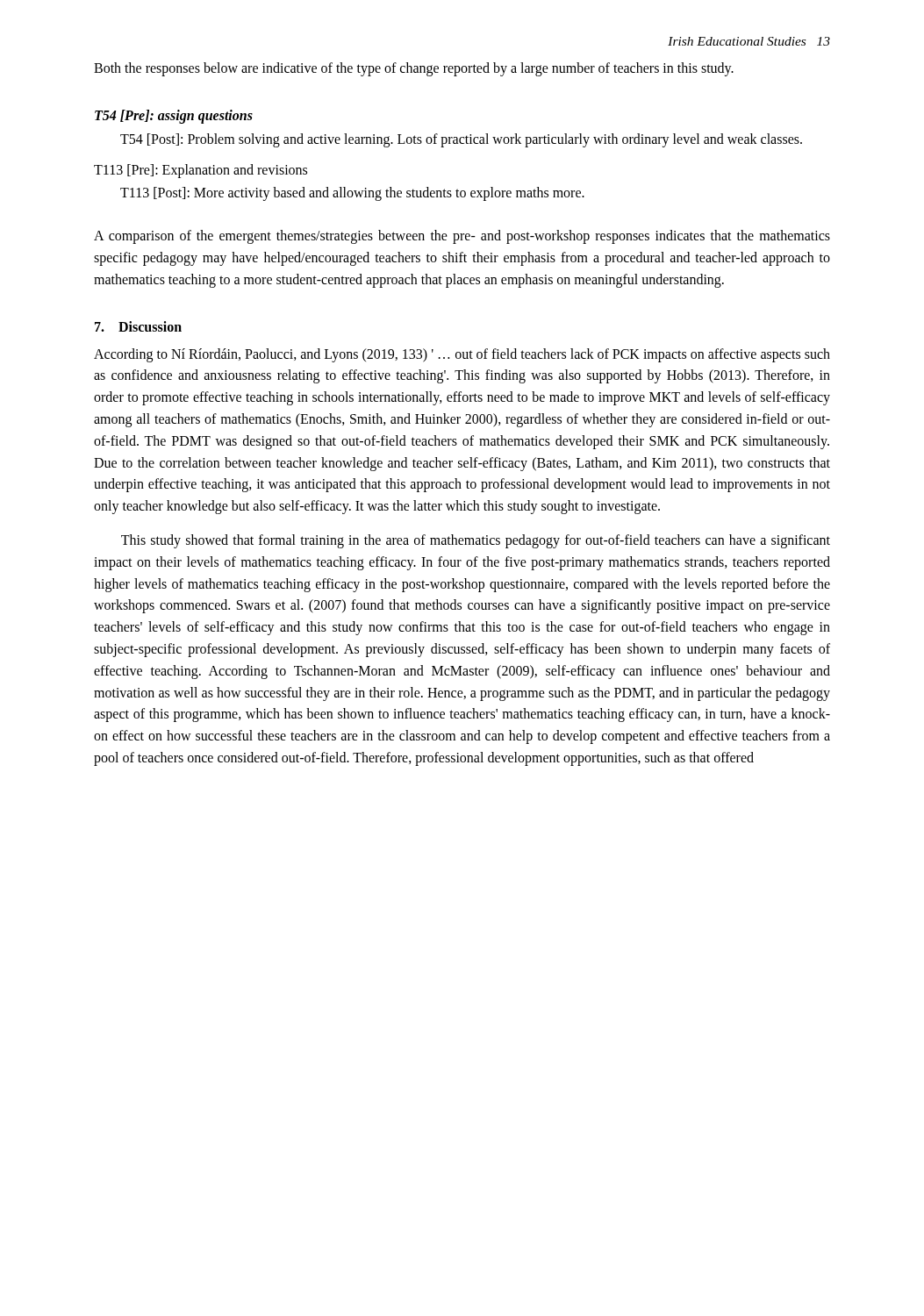Screen dimensions: 1316x924
Task: Locate the block starting "According to Ní"
Action: click(x=462, y=431)
